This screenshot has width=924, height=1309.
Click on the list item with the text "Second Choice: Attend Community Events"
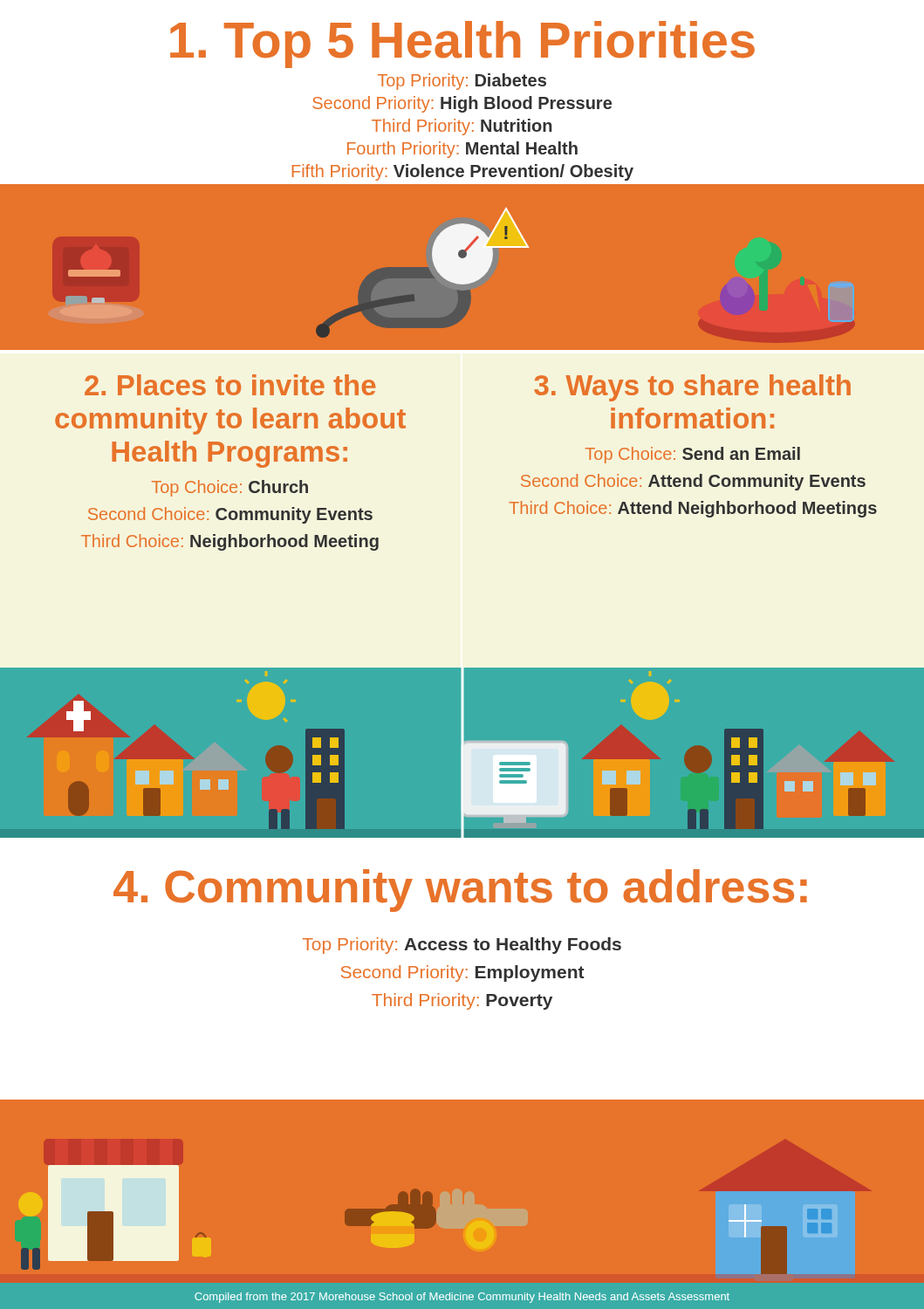[x=693, y=481]
